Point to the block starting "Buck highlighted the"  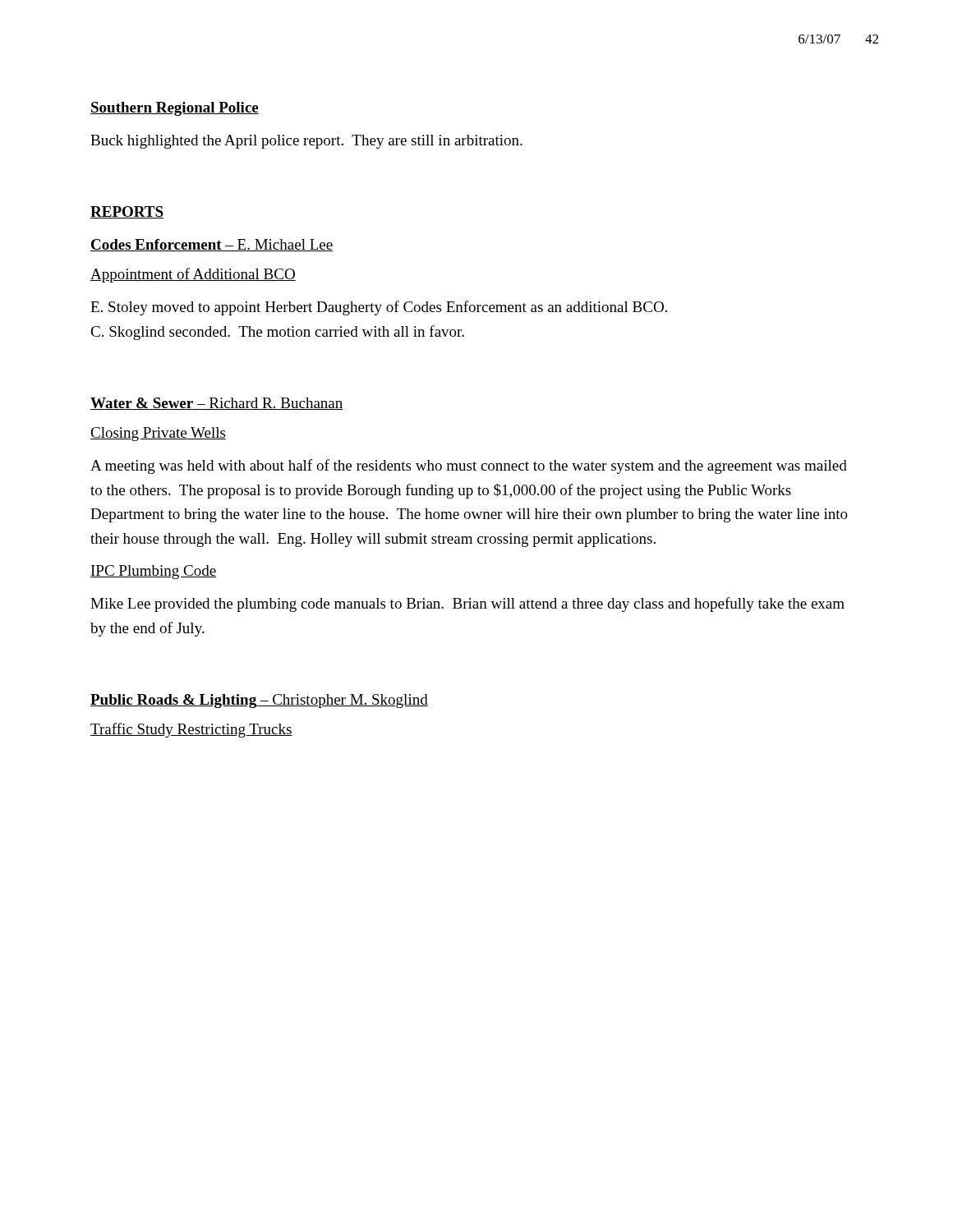(x=307, y=140)
